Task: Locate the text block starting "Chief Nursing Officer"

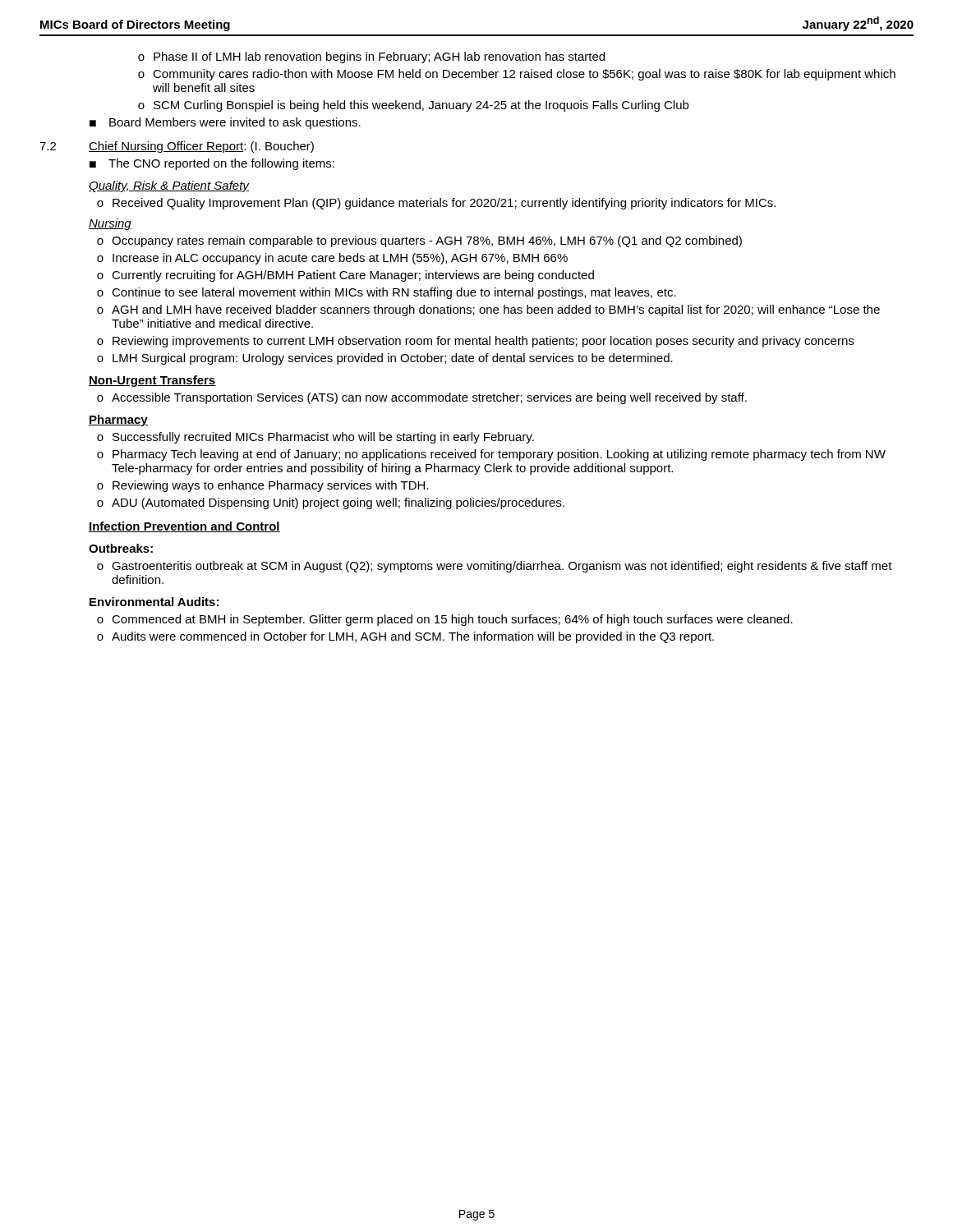Action: tap(202, 146)
